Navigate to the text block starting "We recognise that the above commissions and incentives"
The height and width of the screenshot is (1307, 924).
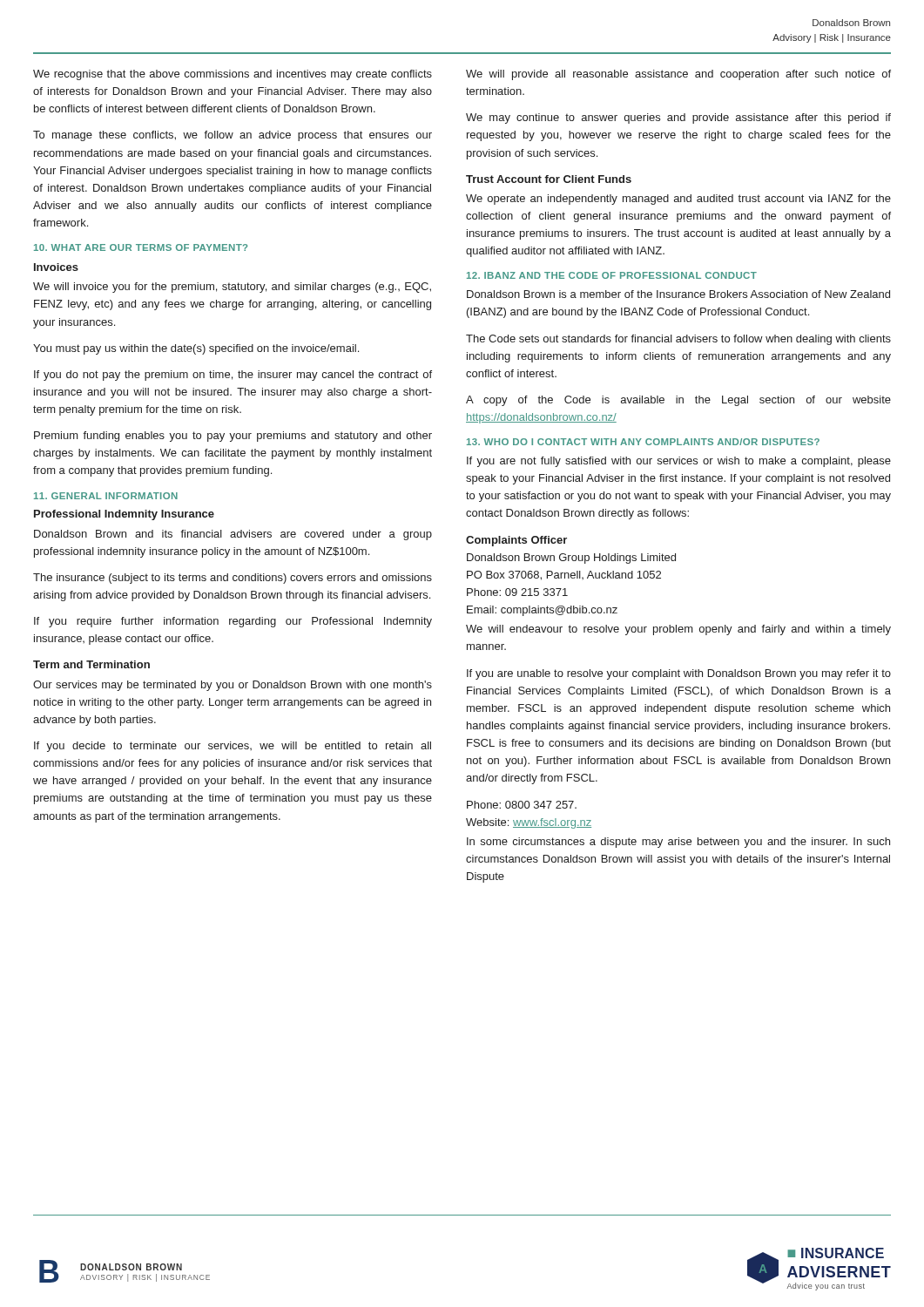233,92
